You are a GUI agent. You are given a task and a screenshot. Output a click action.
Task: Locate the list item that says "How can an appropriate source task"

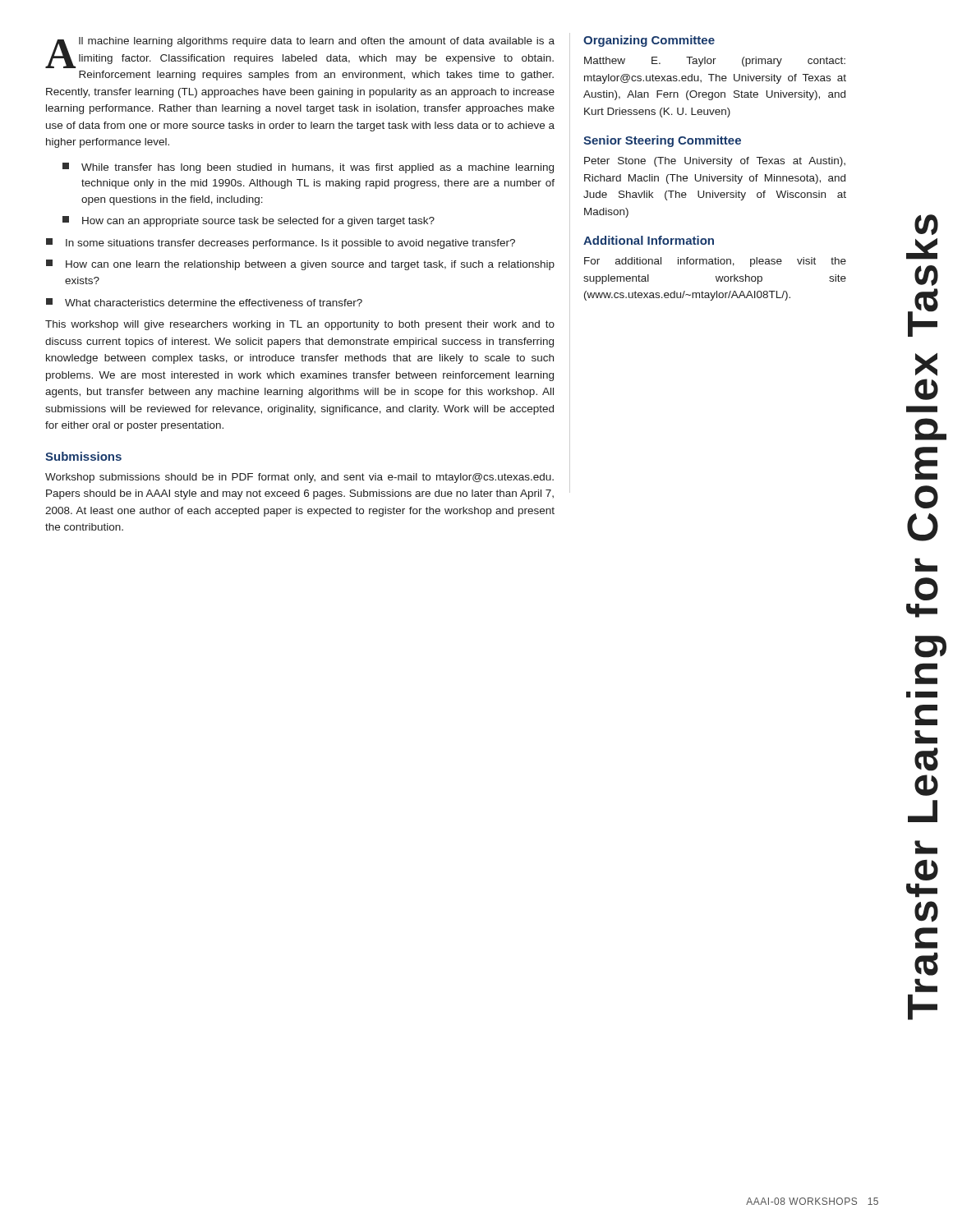[x=308, y=221]
